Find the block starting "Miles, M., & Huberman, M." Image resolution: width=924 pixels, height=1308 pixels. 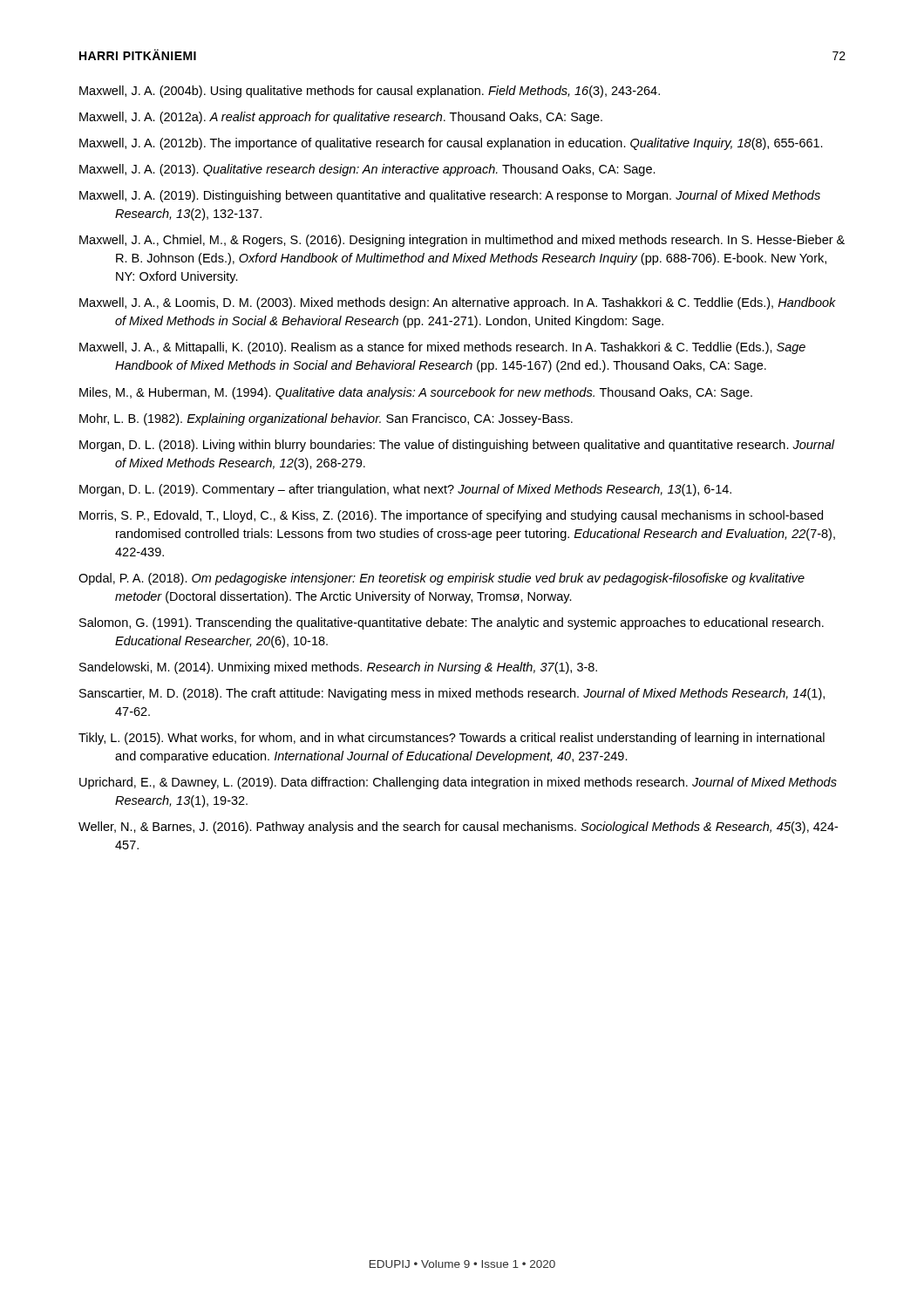click(416, 392)
